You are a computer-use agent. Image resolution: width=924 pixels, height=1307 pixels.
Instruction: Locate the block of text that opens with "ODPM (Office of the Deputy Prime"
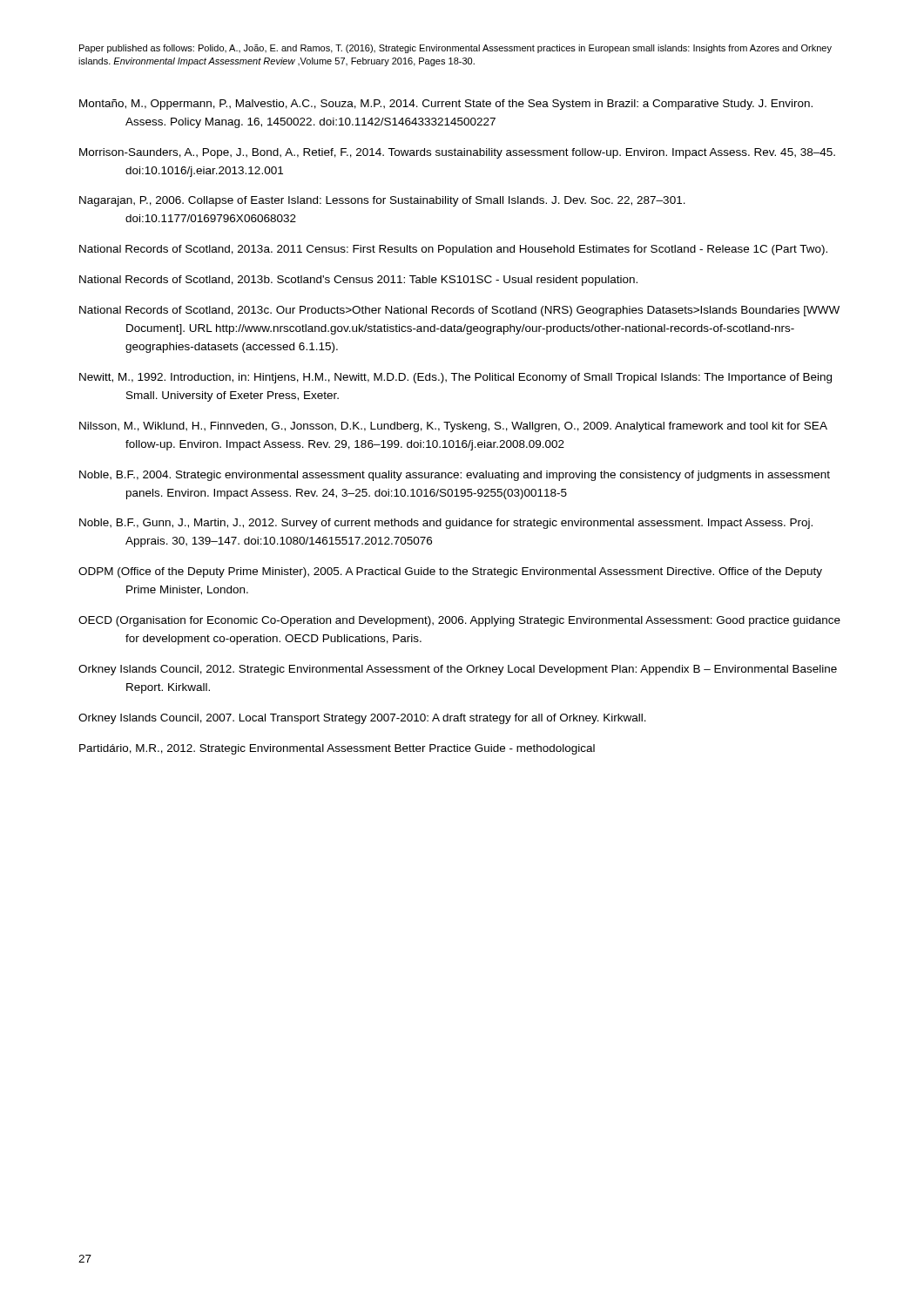click(x=450, y=581)
